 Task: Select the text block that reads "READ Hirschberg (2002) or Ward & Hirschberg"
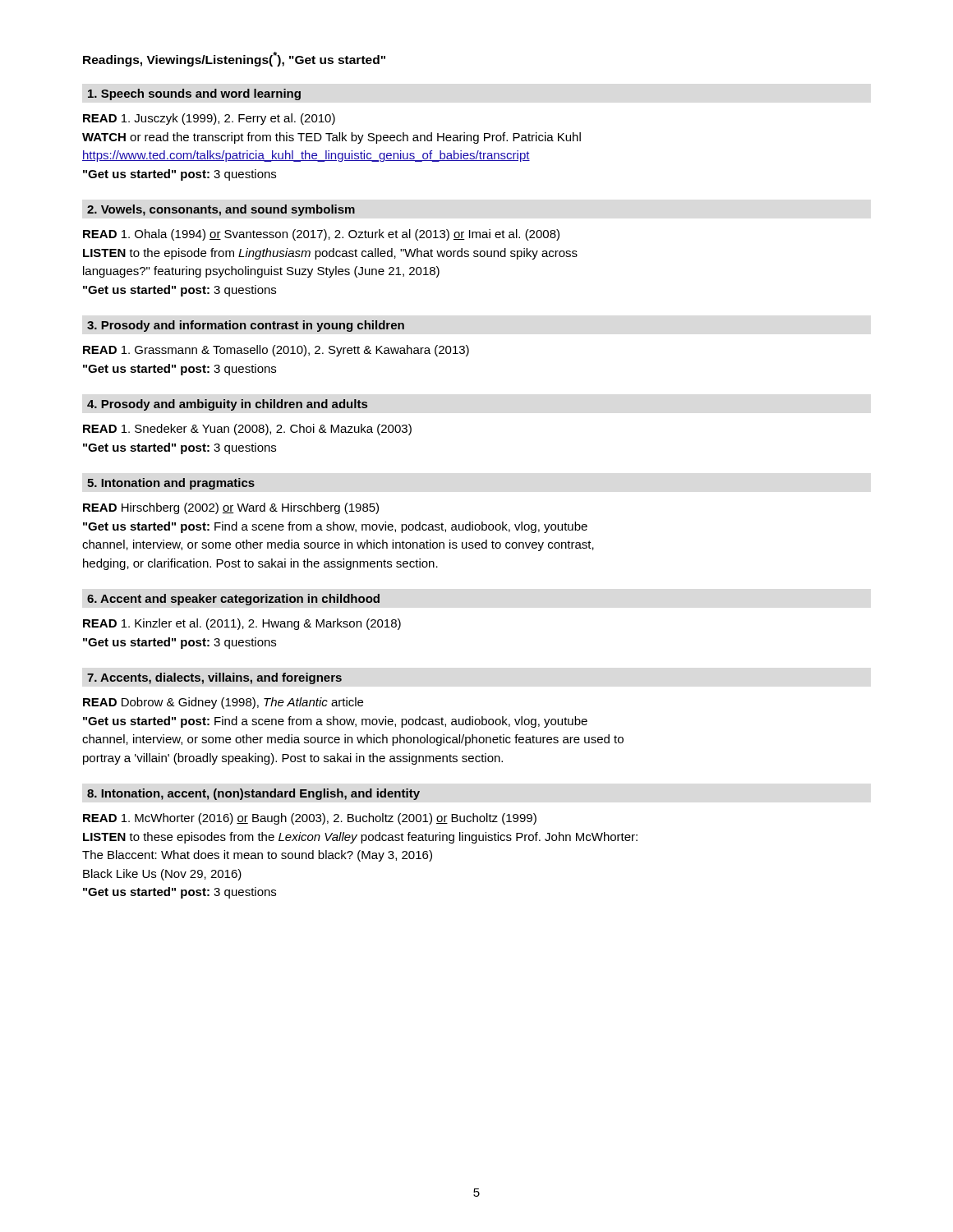tap(338, 535)
